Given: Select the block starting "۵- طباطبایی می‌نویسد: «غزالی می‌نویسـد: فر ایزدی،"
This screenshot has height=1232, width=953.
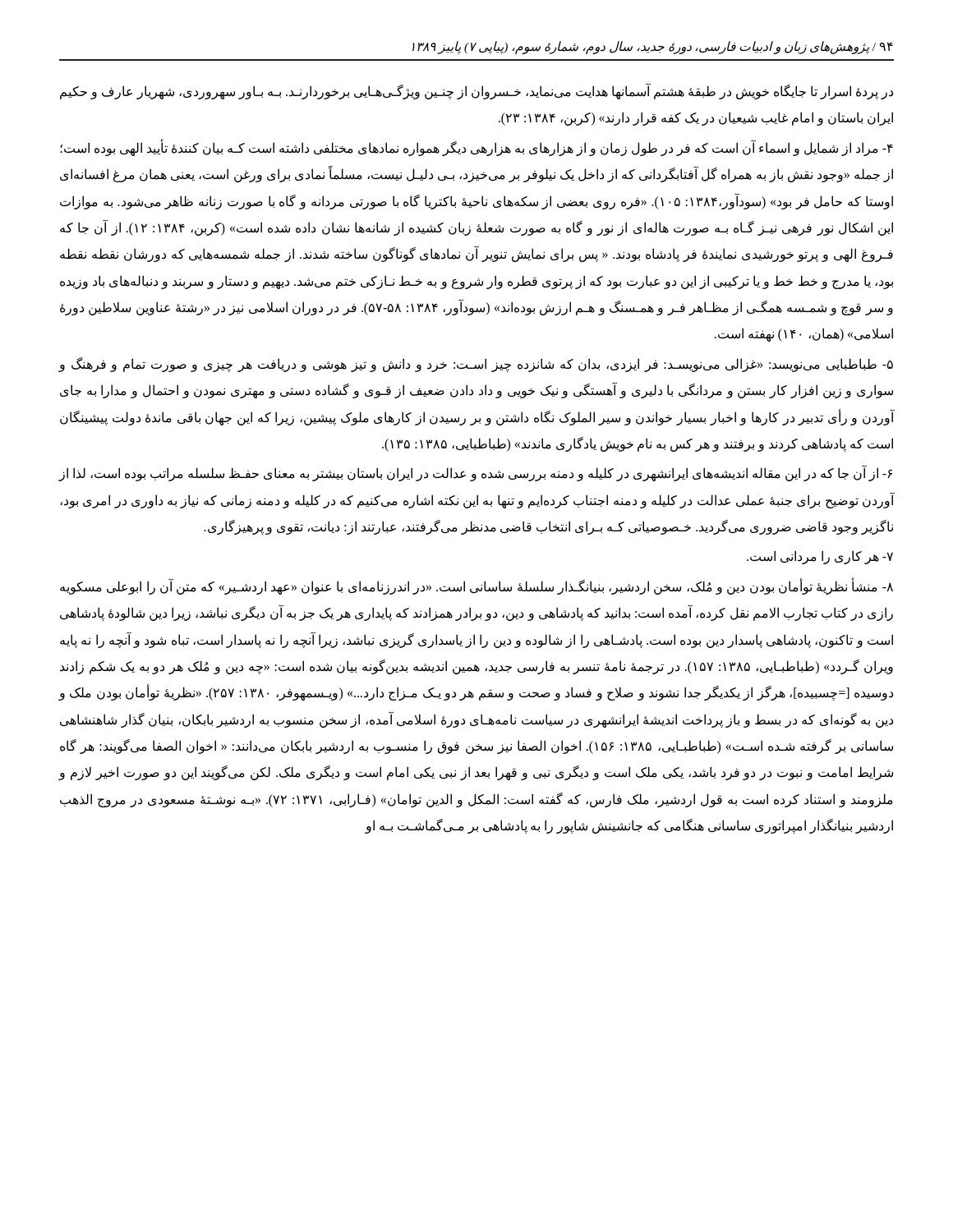Looking at the screenshot, I should [x=476, y=405].
